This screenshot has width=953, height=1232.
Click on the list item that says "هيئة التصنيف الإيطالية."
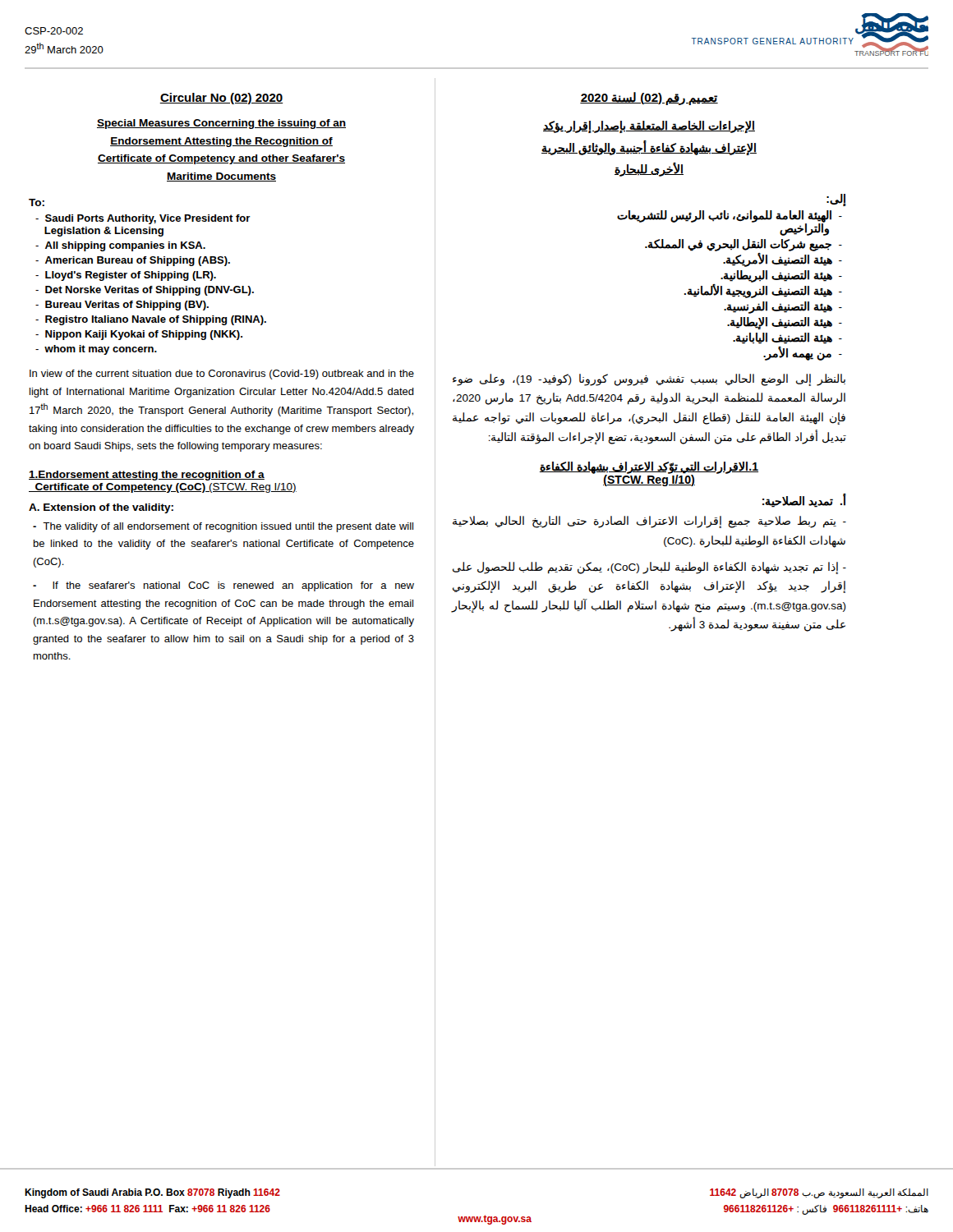pos(784,322)
